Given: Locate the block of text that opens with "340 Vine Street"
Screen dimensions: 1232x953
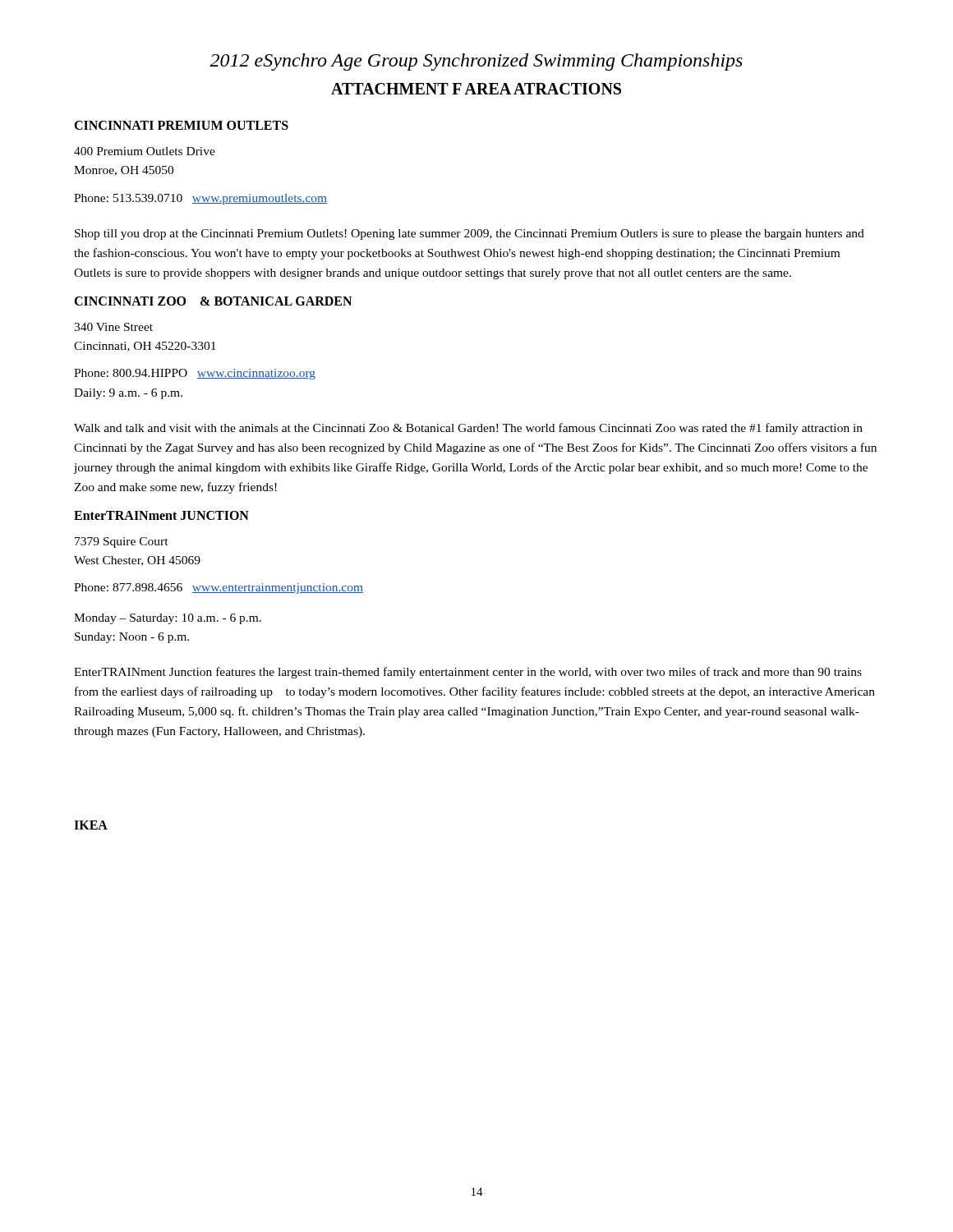Looking at the screenshot, I should 145,336.
